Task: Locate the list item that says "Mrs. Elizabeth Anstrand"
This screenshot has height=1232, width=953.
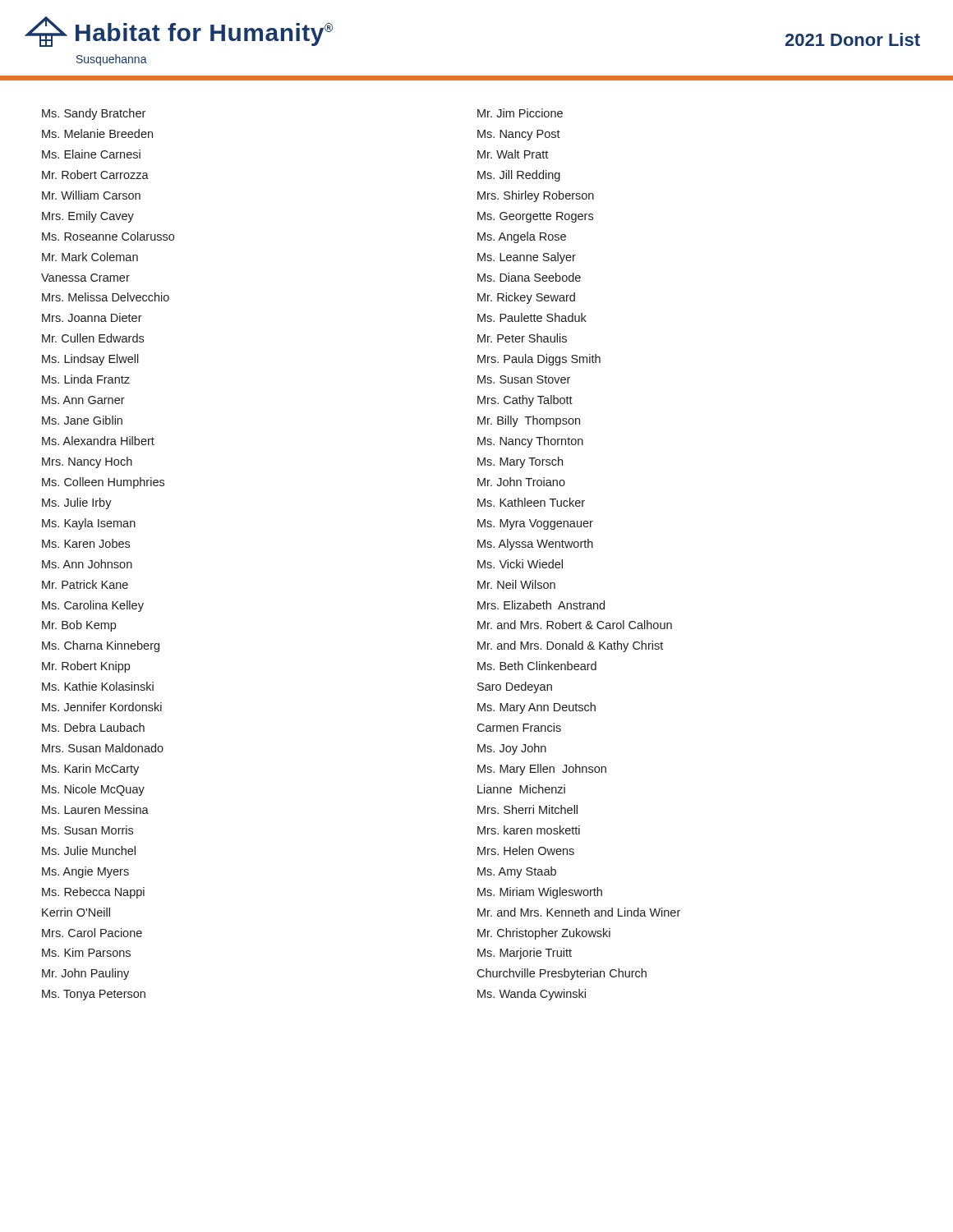Action: click(541, 605)
